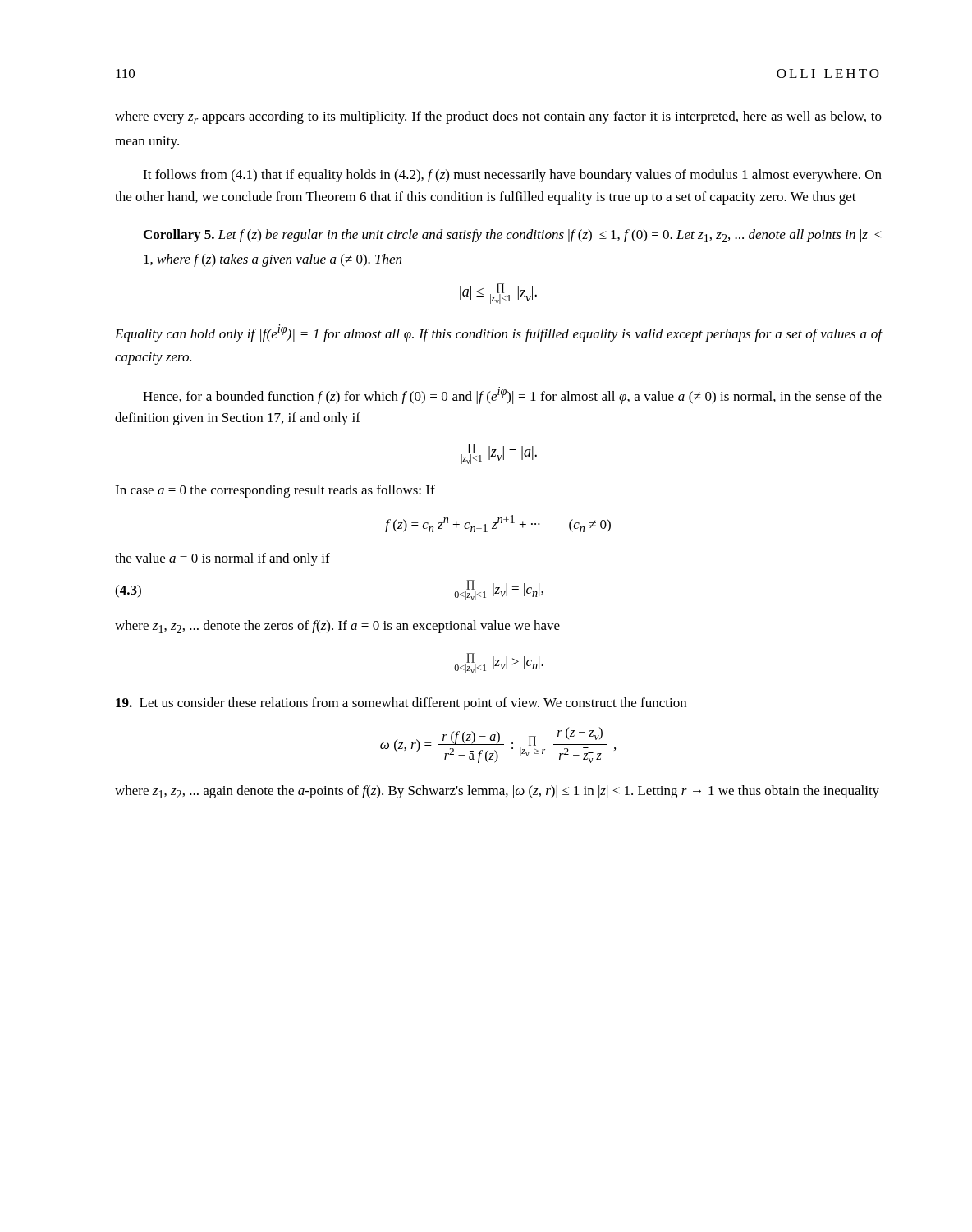Locate the element starting "where every zr appears according to its multiplicity."
This screenshot has height=1232, width=972.
[498, 129]
